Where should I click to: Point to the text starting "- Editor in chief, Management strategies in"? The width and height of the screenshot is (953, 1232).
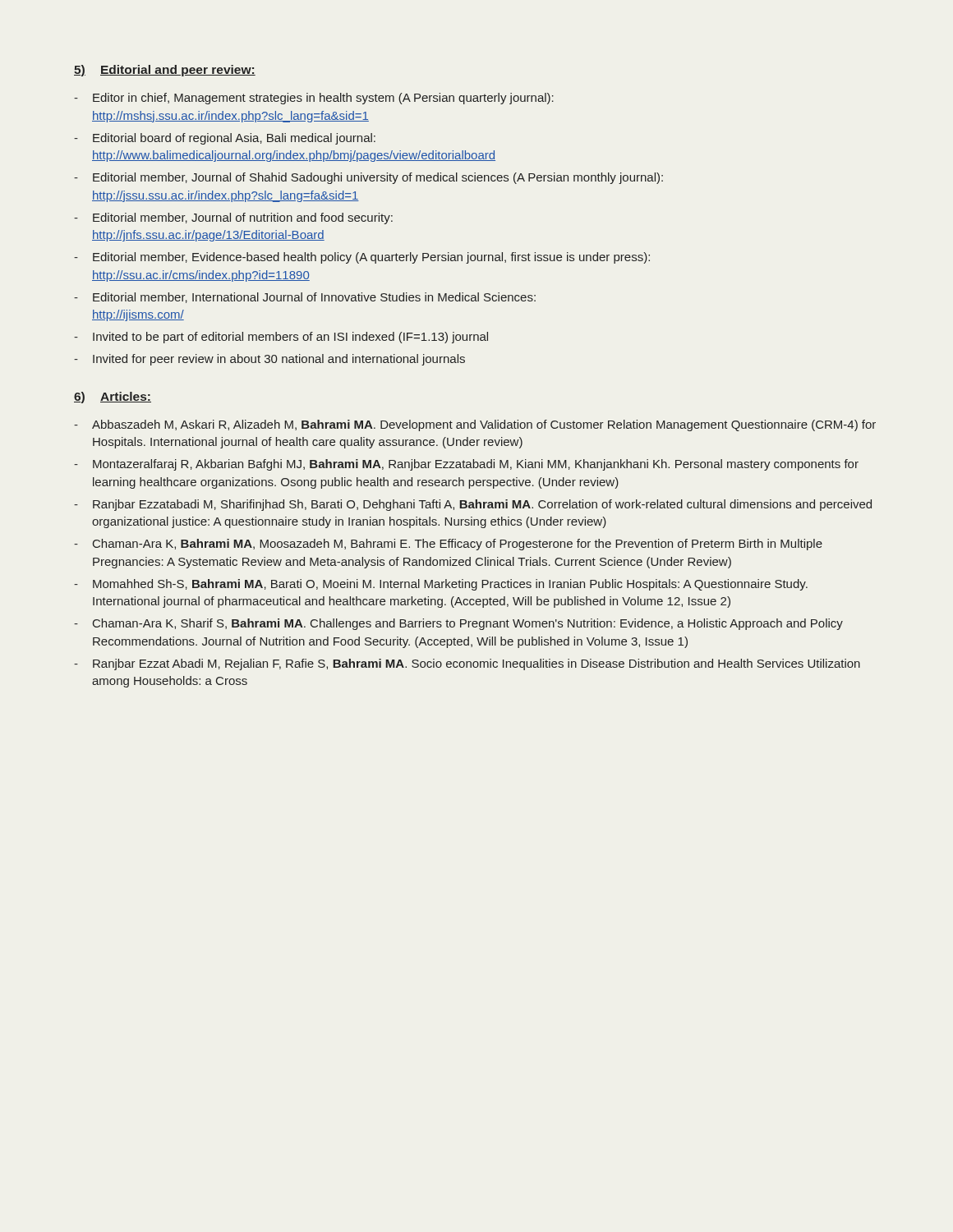point(476,107)
